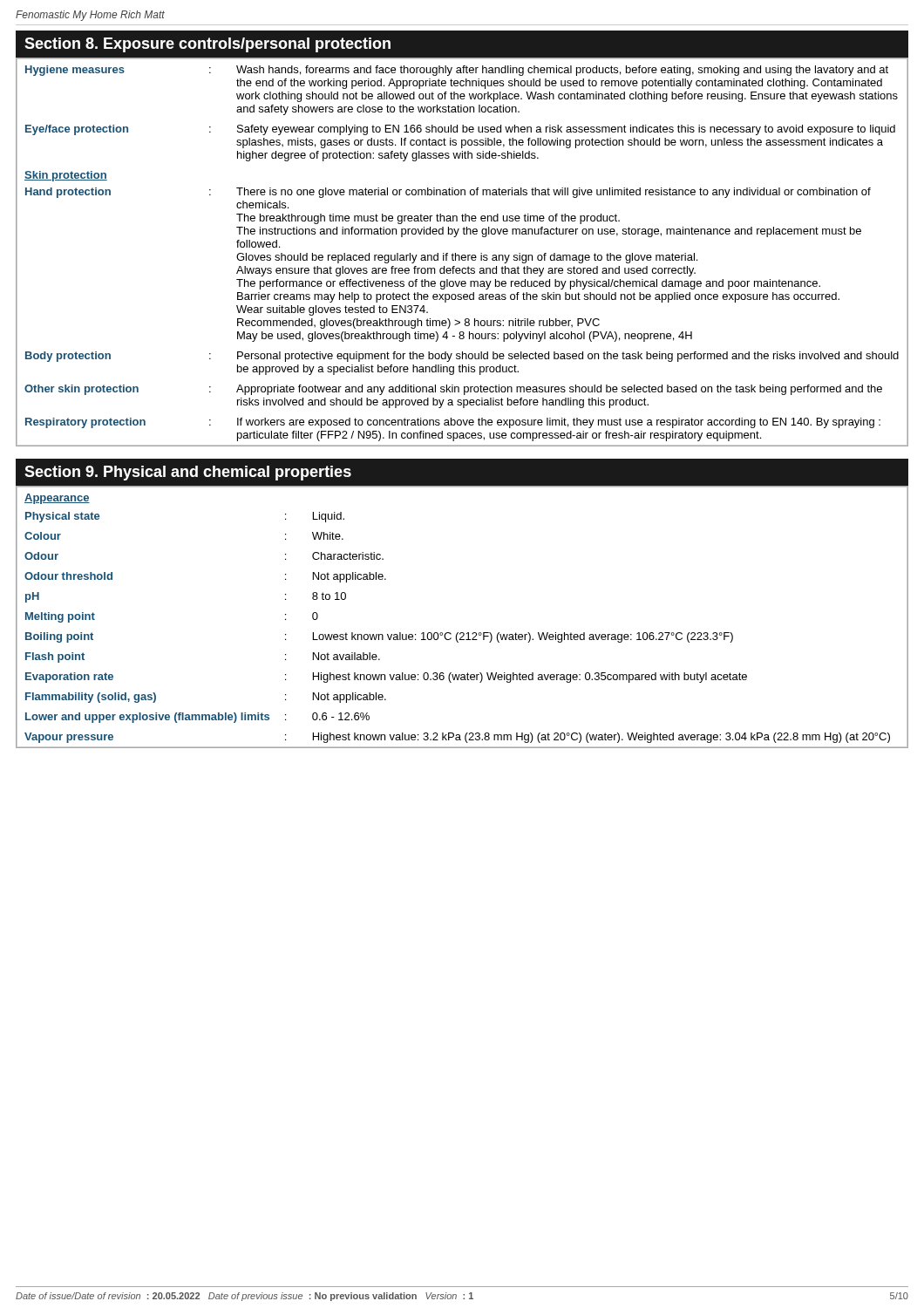Navigate to the text block starting "Section 8. Exposure controls/personal protection"
This screenshot has width=924, height=1308.
click(208, 44)
